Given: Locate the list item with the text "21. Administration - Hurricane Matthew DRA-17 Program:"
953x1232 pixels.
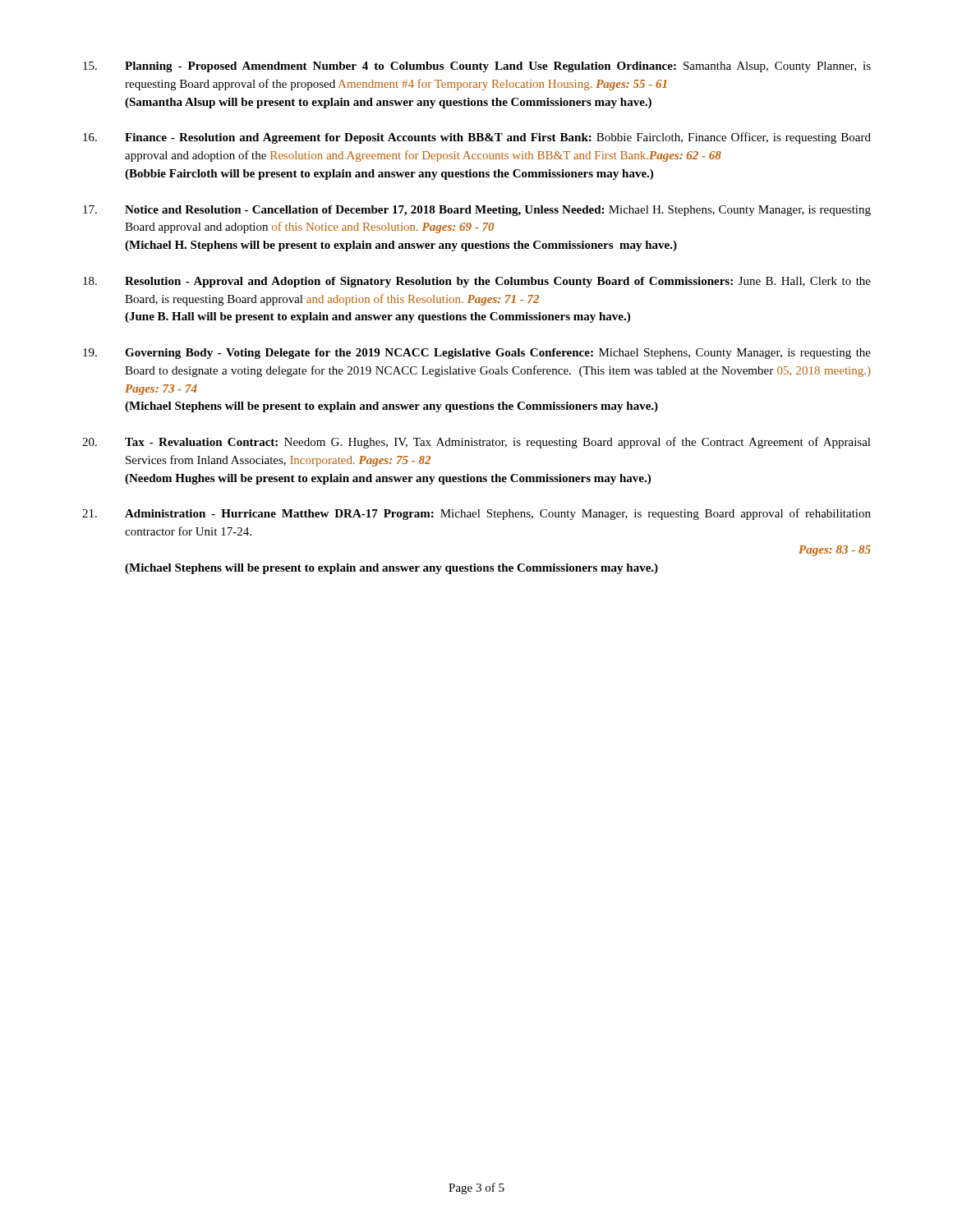Looking at the screenshot, I should [476, 514].
